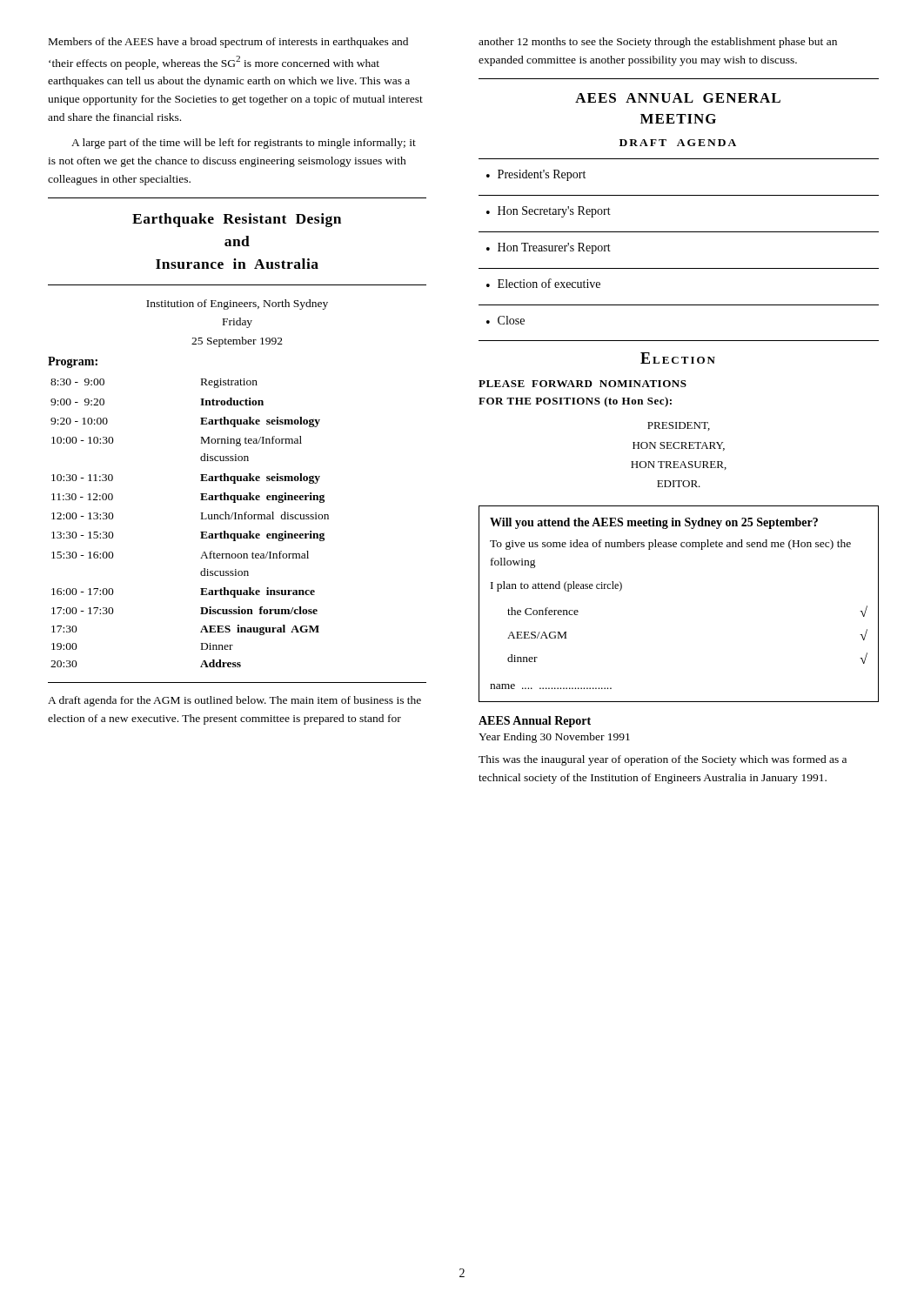Select the text block containing "another 12 months"
This screenshot has width=924, height=1305.
tap(679, 51)
